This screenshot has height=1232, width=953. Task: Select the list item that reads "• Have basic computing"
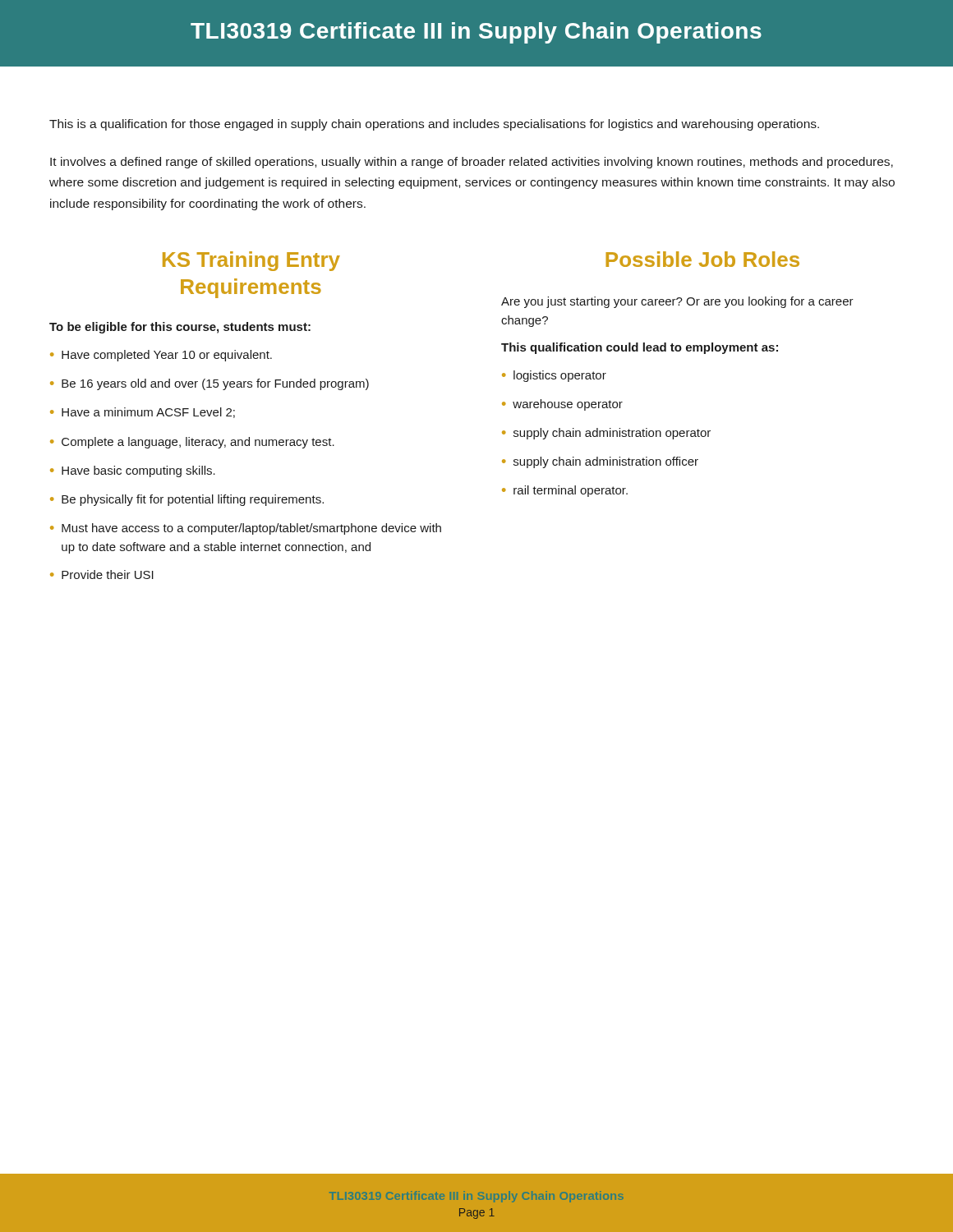click(133, 471)
